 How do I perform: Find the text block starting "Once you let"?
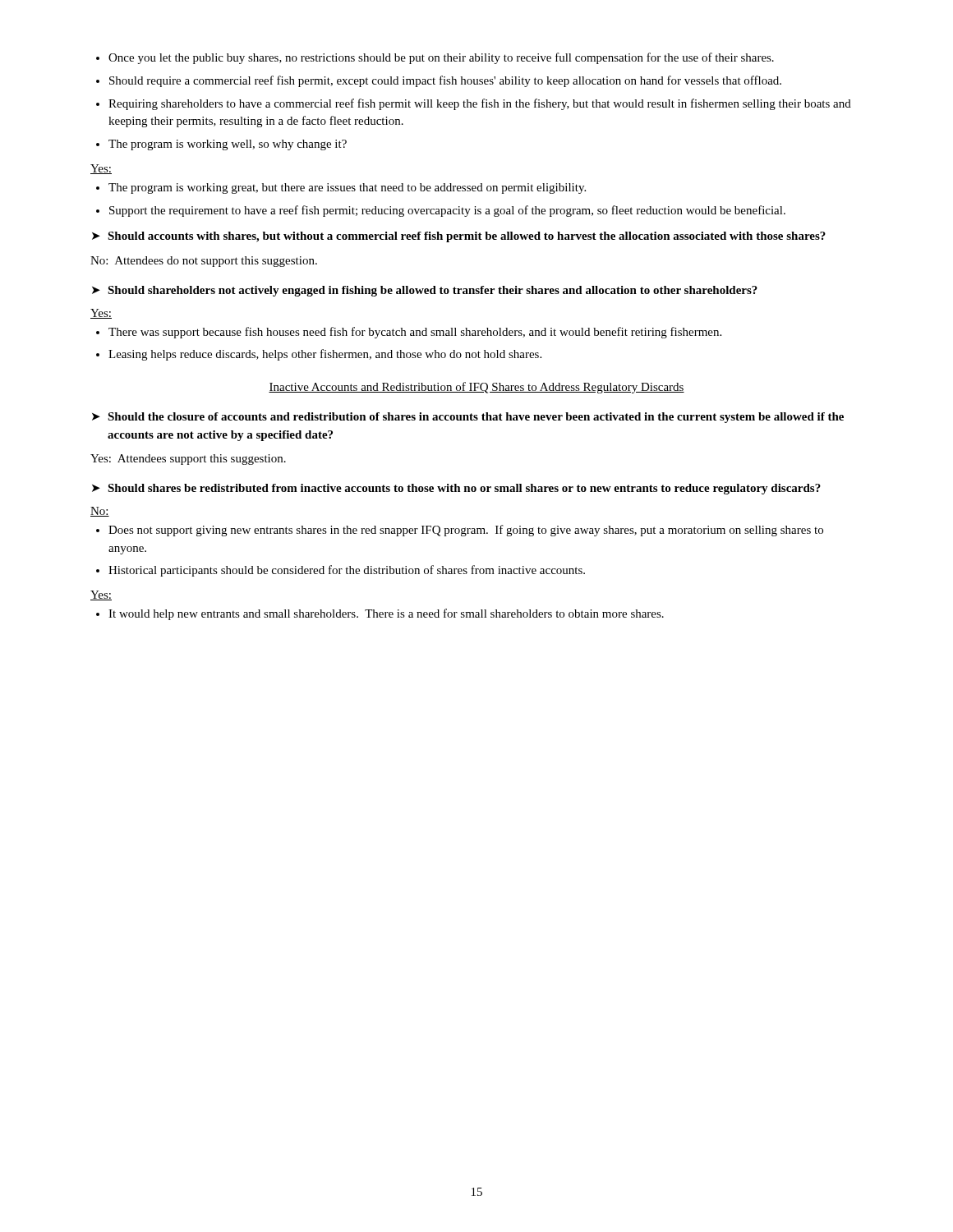tap(486, 58)
